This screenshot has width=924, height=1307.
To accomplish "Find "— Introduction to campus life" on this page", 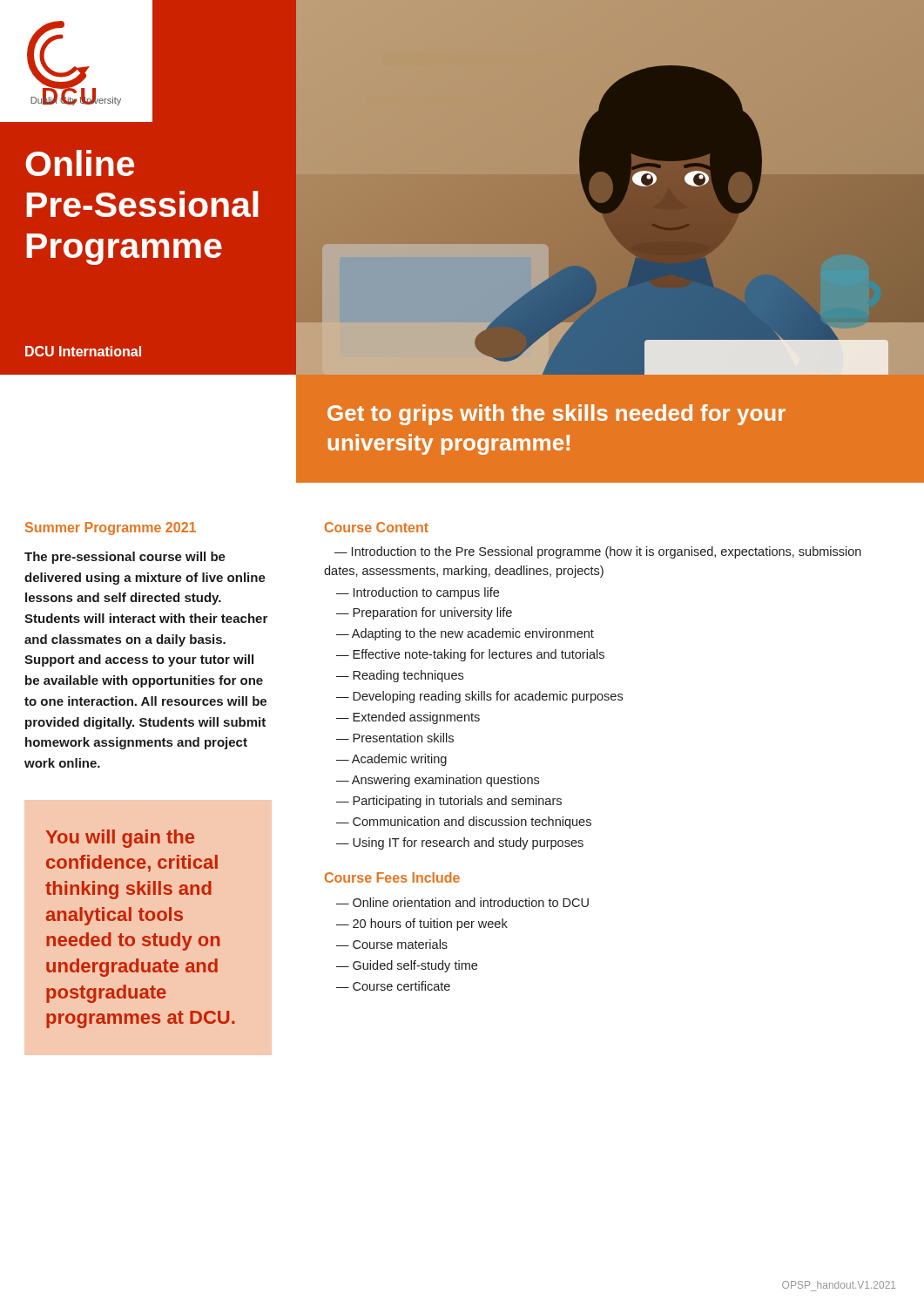I will pyautogui.click(x=418, y=592).
